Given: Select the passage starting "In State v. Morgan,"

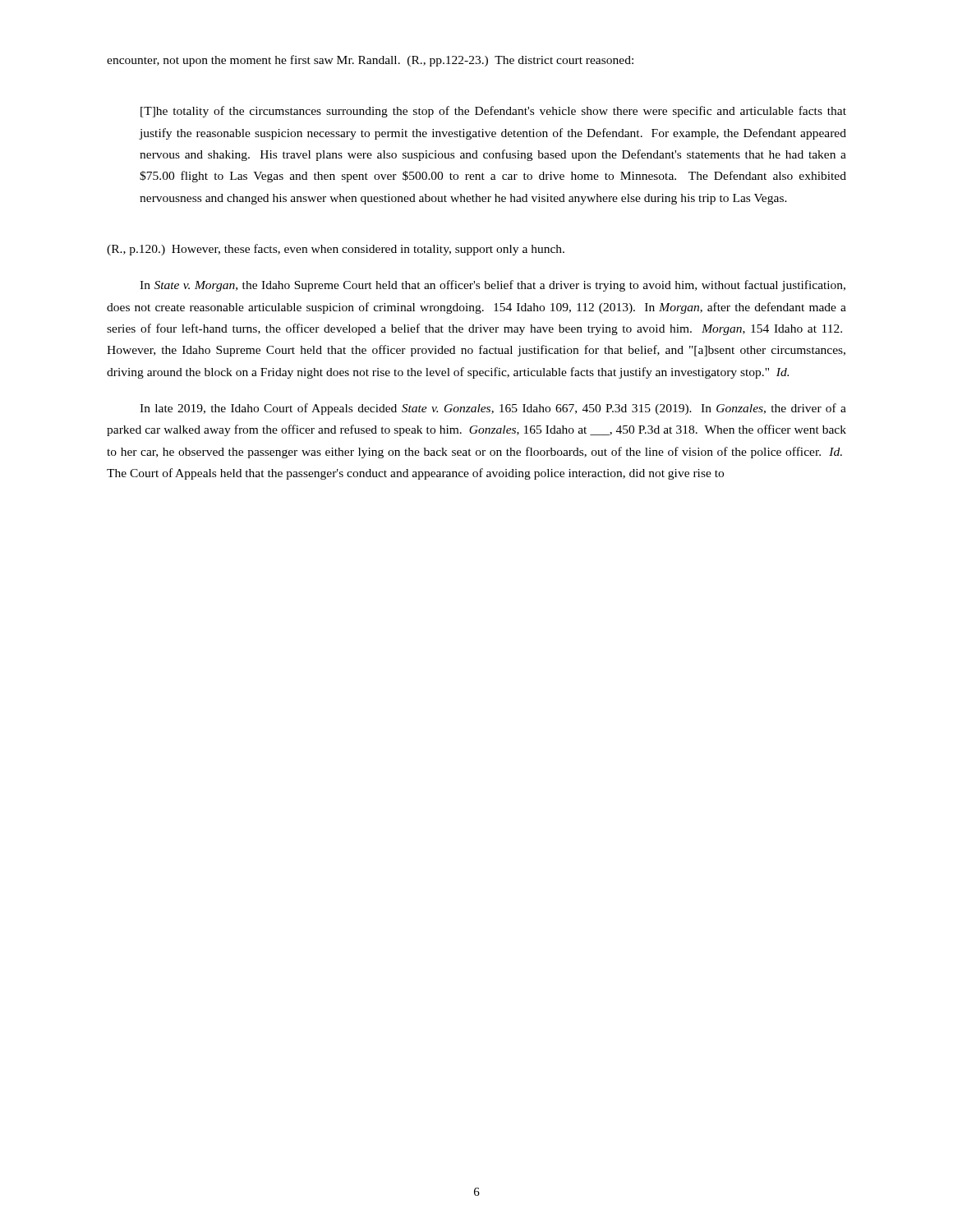Looking at the screenshot, I should tap(476, 329).
